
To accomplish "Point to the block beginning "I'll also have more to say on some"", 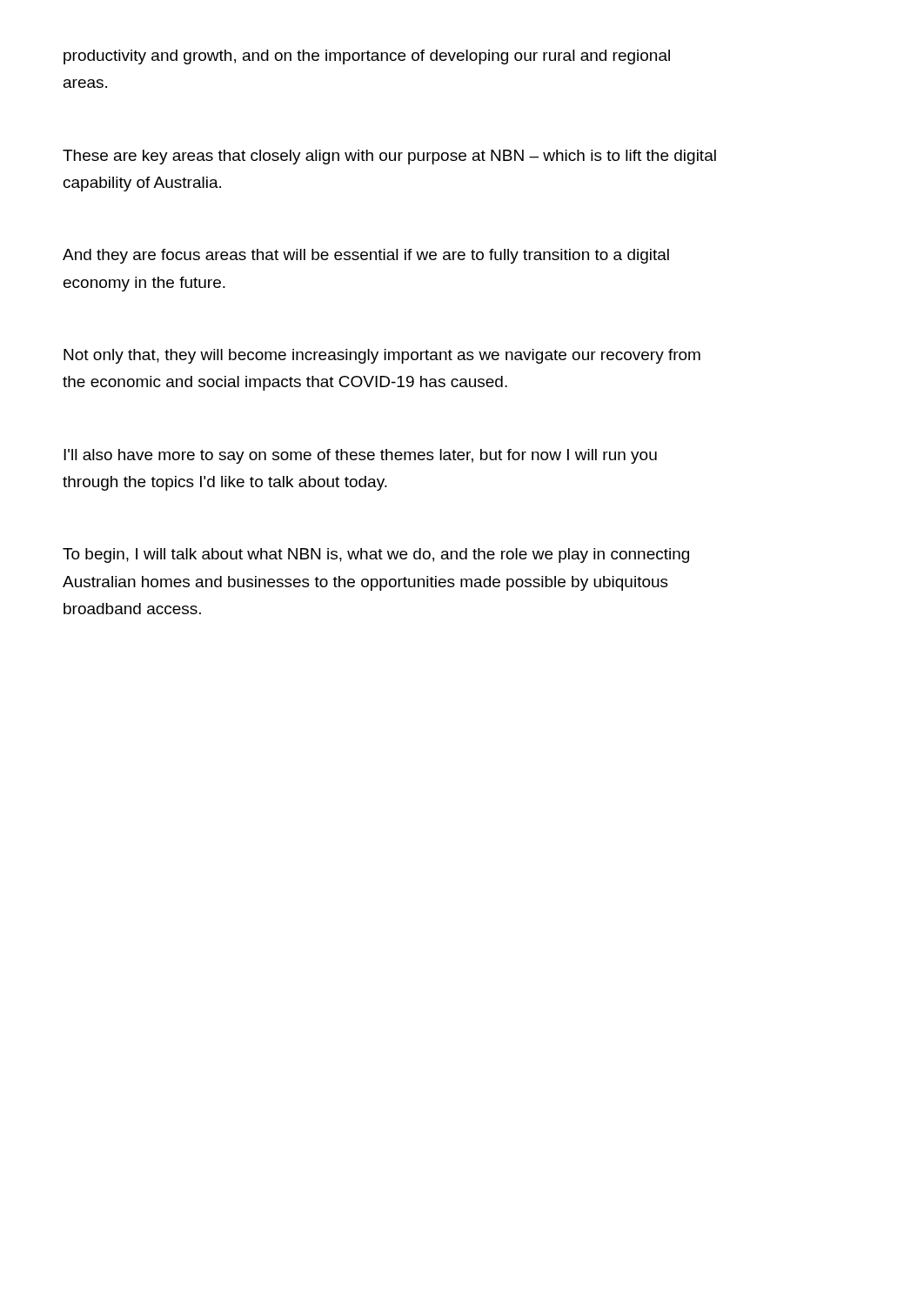I will 462,468.
